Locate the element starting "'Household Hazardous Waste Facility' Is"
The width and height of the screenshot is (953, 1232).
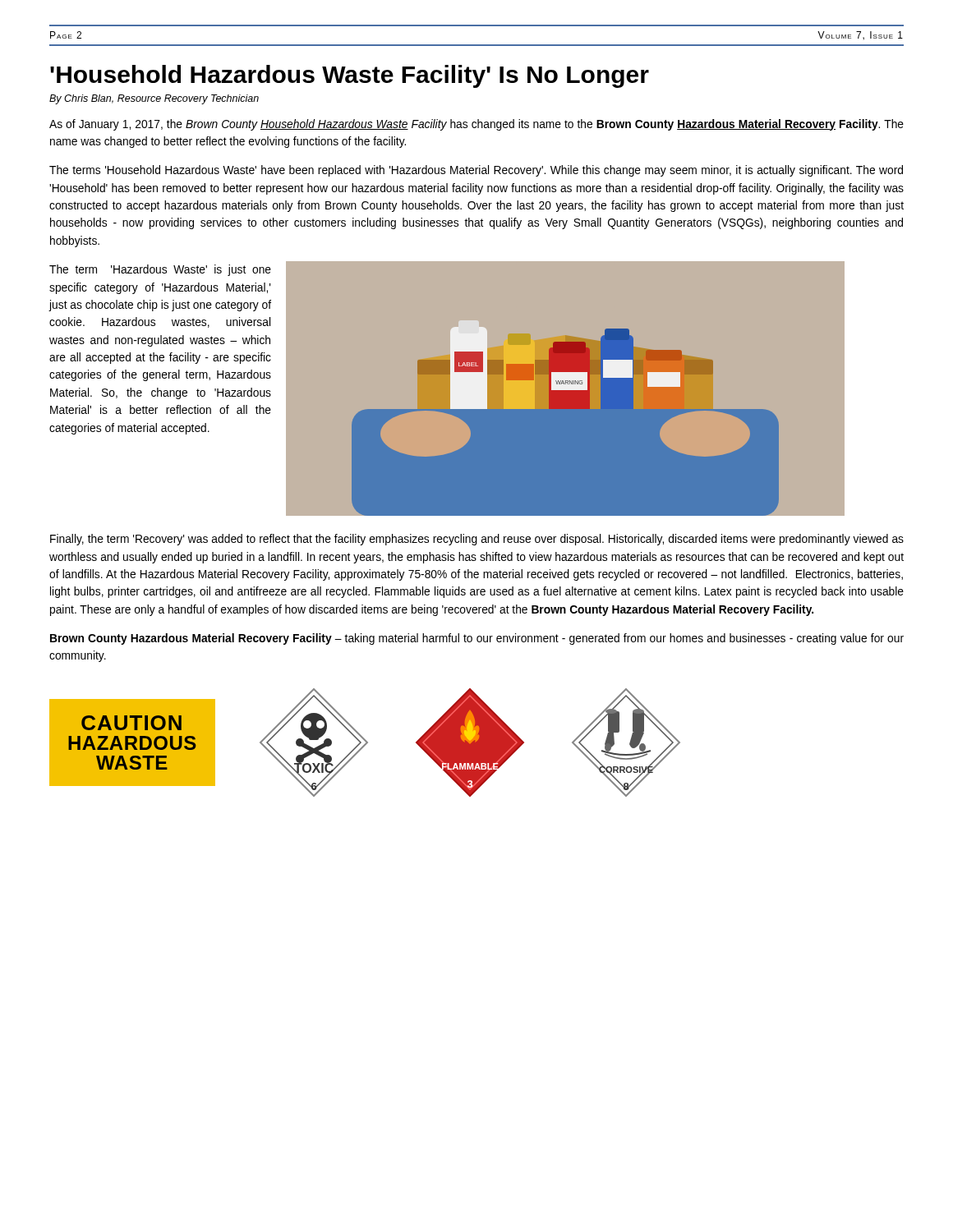point(476,75)
